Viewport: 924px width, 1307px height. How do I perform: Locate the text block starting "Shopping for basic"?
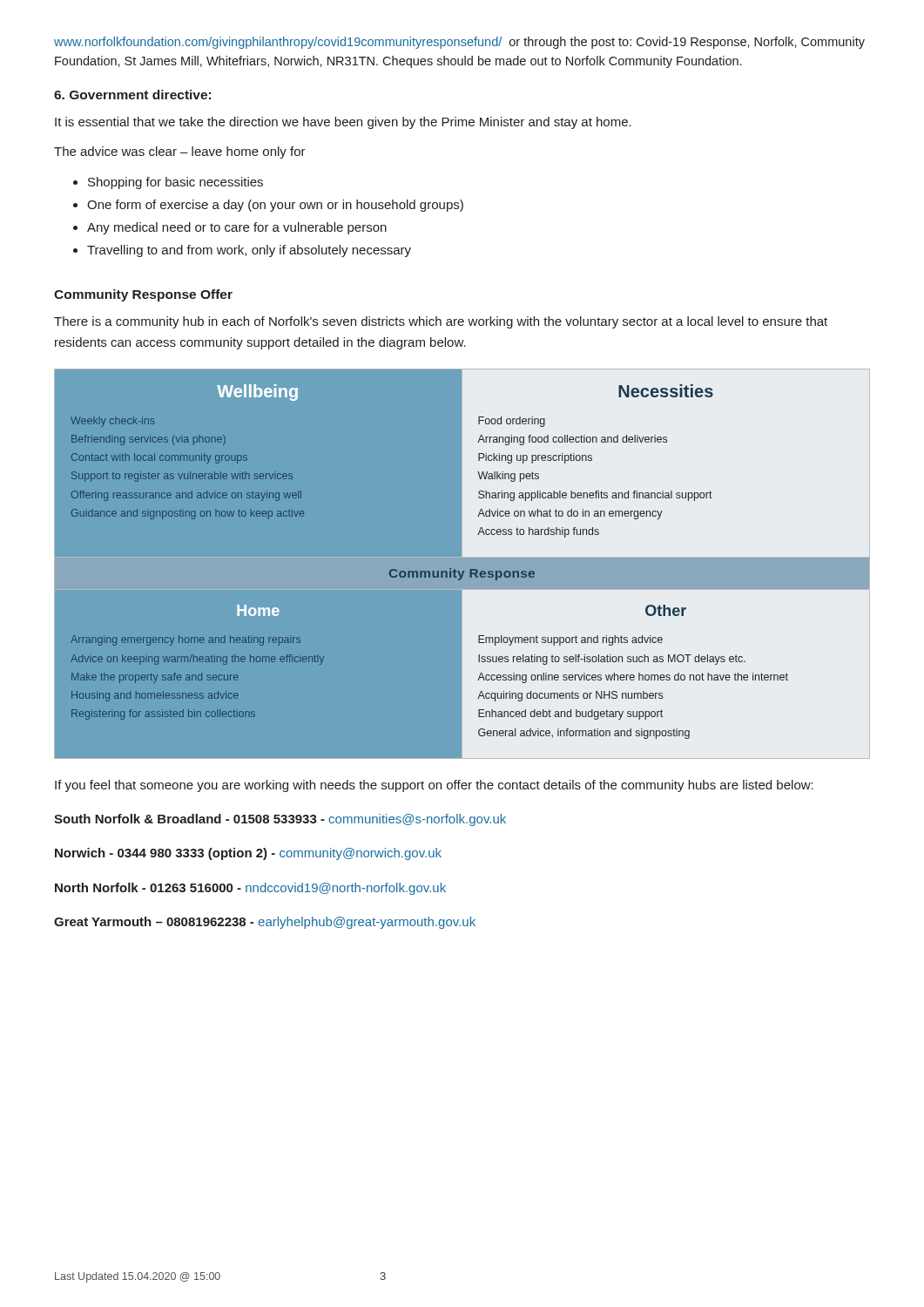175,181
